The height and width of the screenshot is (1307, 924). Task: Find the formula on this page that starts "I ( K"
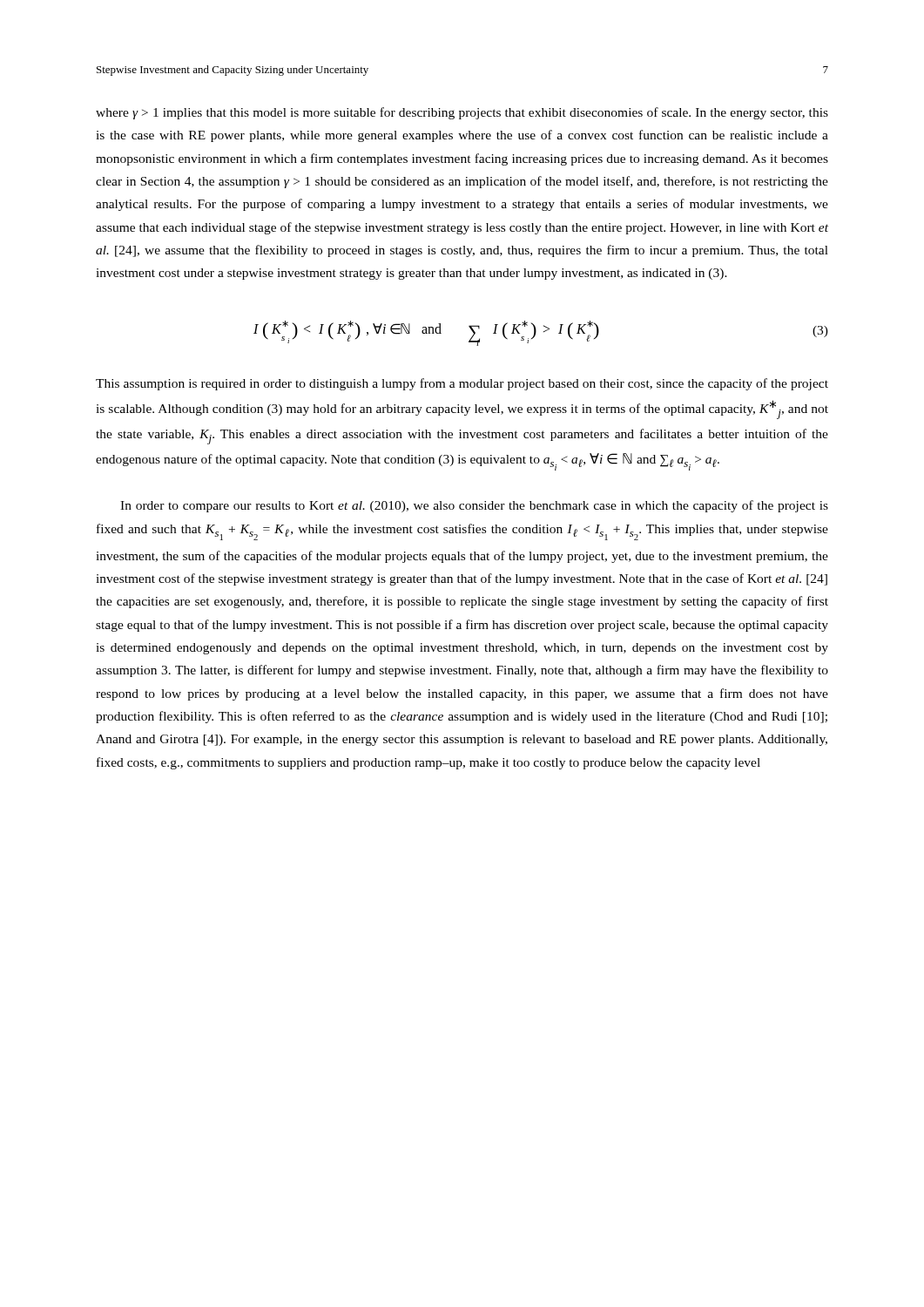[541, 330]
